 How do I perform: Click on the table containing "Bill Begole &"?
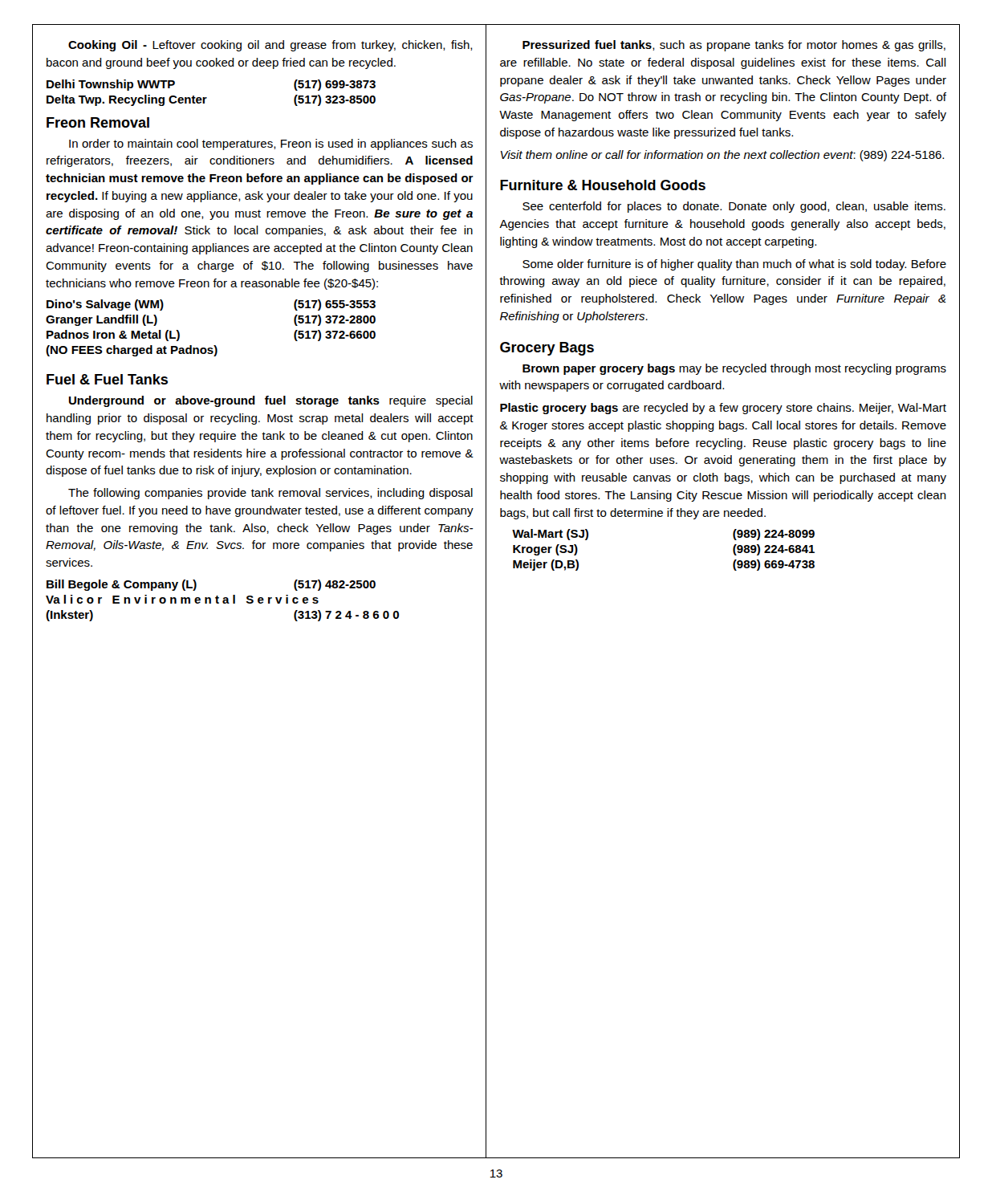259,599
